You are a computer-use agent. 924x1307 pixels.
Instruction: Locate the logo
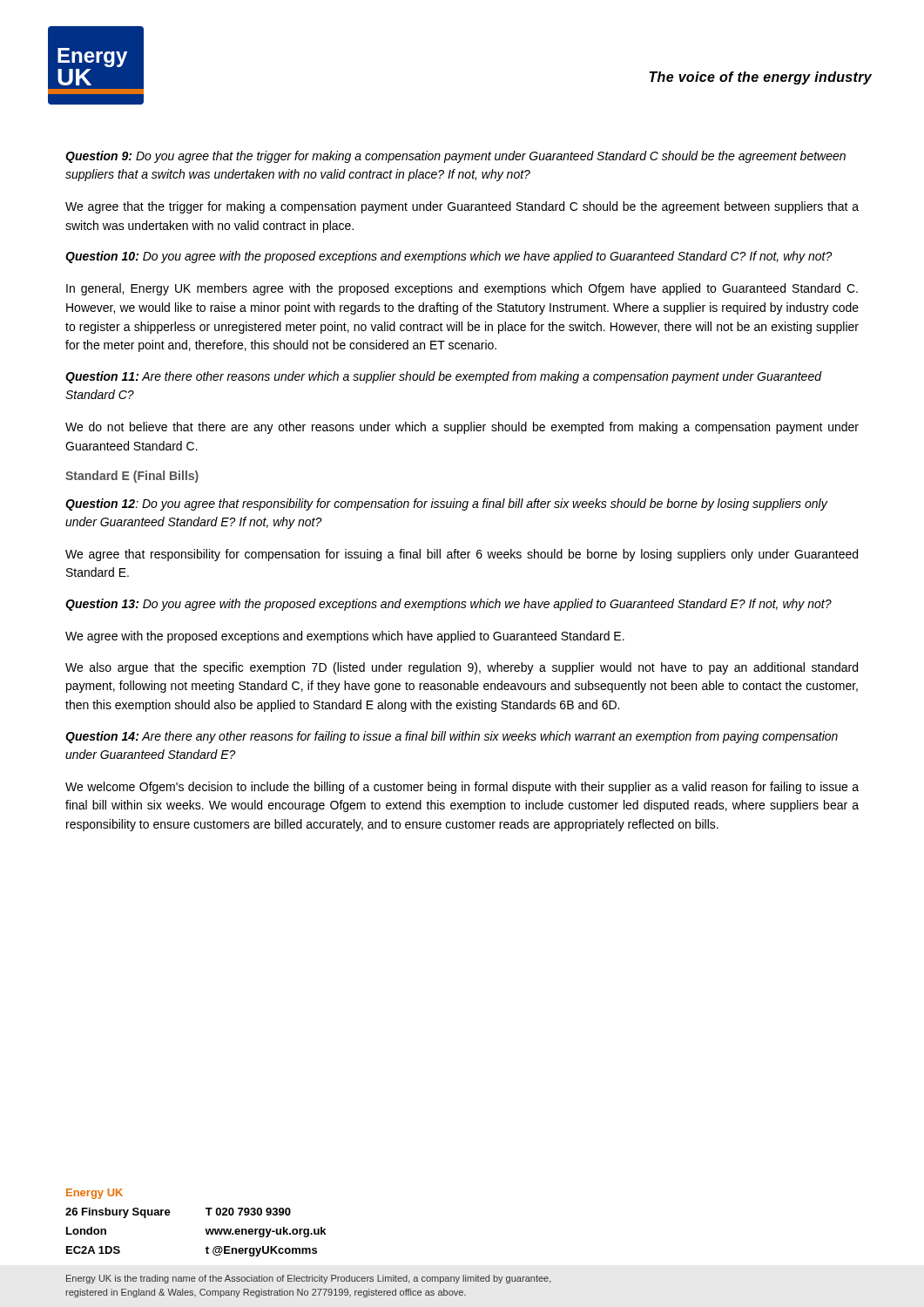click(96, 68)
